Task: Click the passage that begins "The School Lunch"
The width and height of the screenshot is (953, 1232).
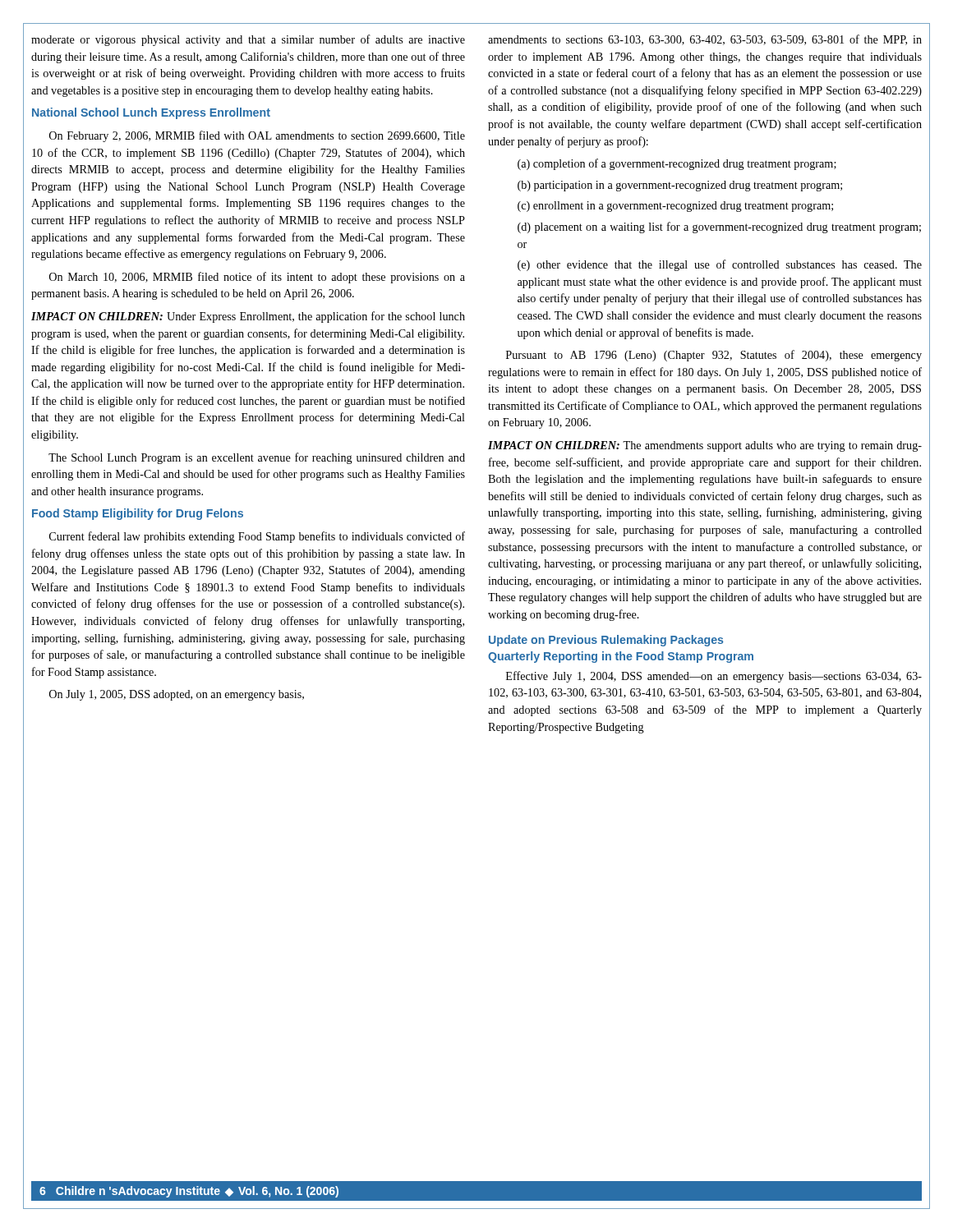Action: [x=248, y=474]
